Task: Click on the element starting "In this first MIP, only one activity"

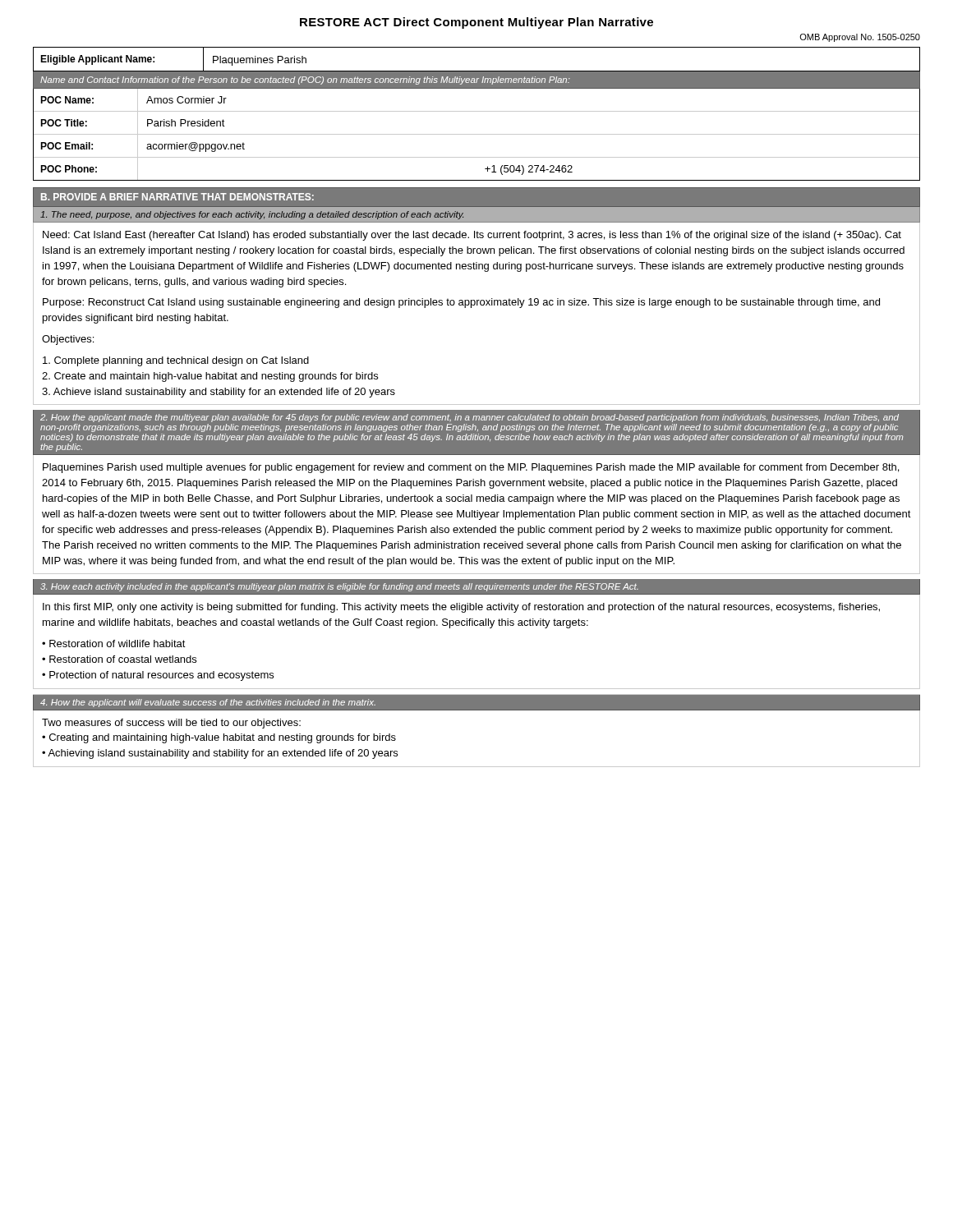Action: point(461,608)
